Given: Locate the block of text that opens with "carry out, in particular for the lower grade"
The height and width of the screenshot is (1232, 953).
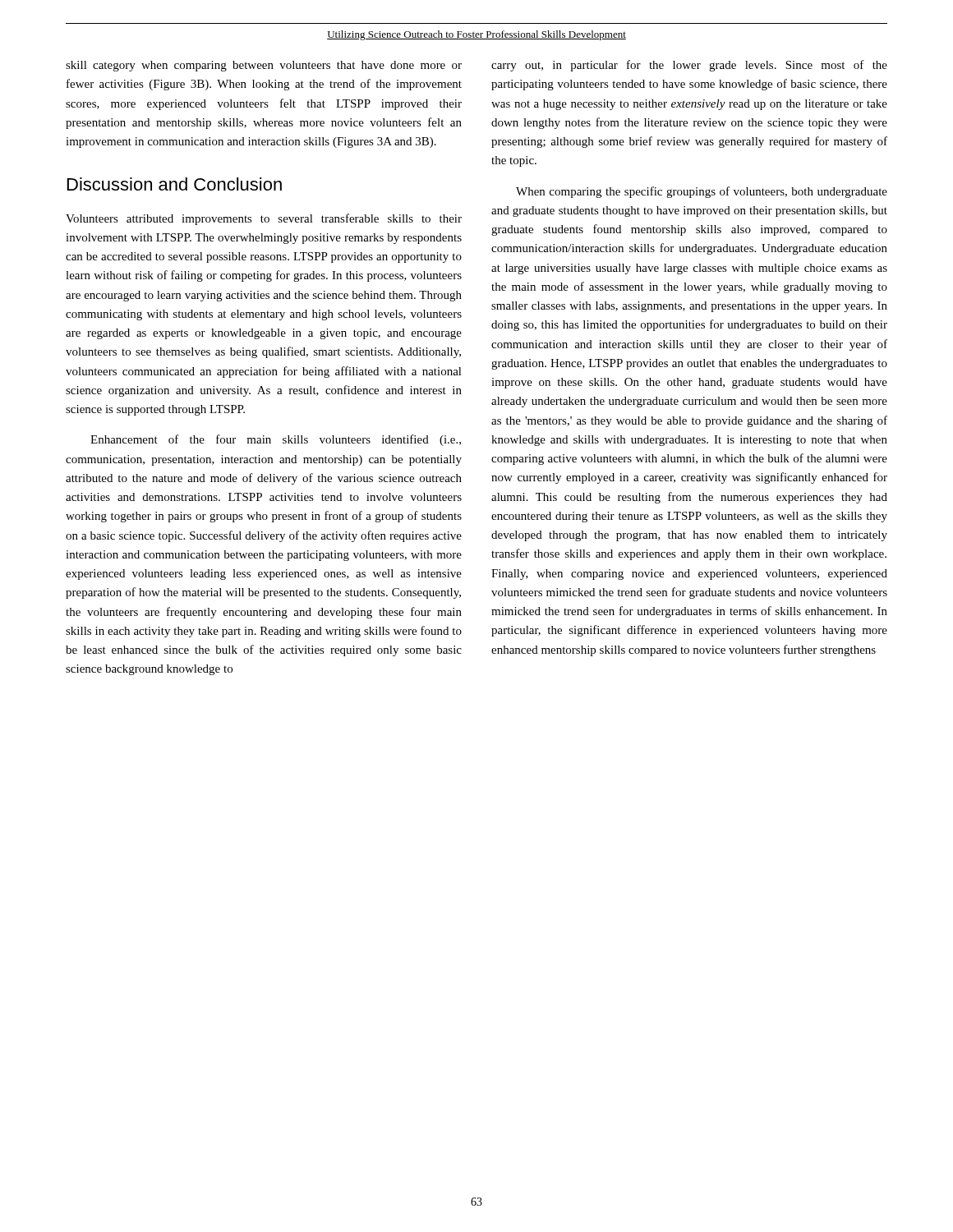Looking at the screenshot, I should (689, 113).
